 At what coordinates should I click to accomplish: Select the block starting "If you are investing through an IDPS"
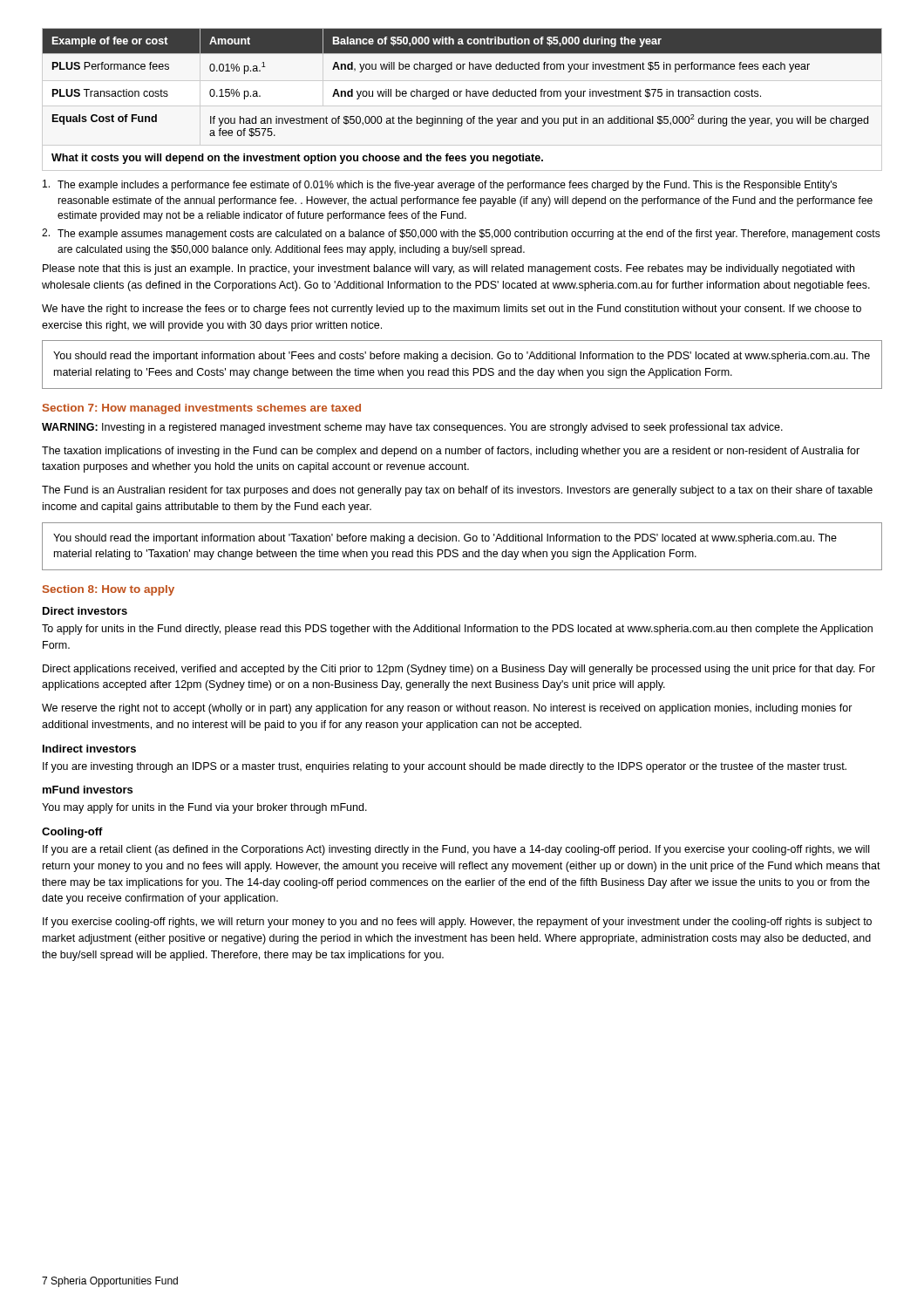(445, 766)
